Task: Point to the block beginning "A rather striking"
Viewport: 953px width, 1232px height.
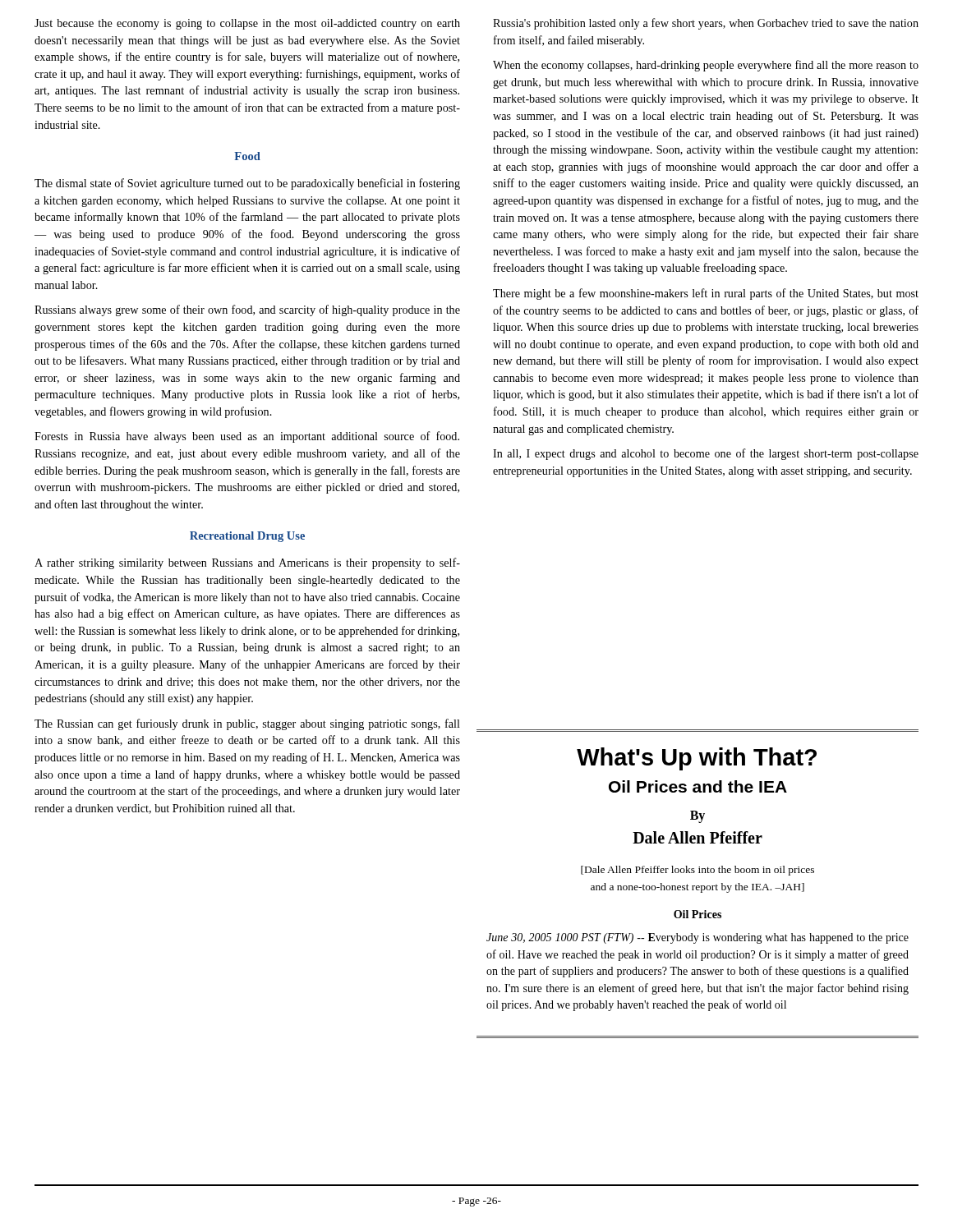Action: tap(247, 631)
